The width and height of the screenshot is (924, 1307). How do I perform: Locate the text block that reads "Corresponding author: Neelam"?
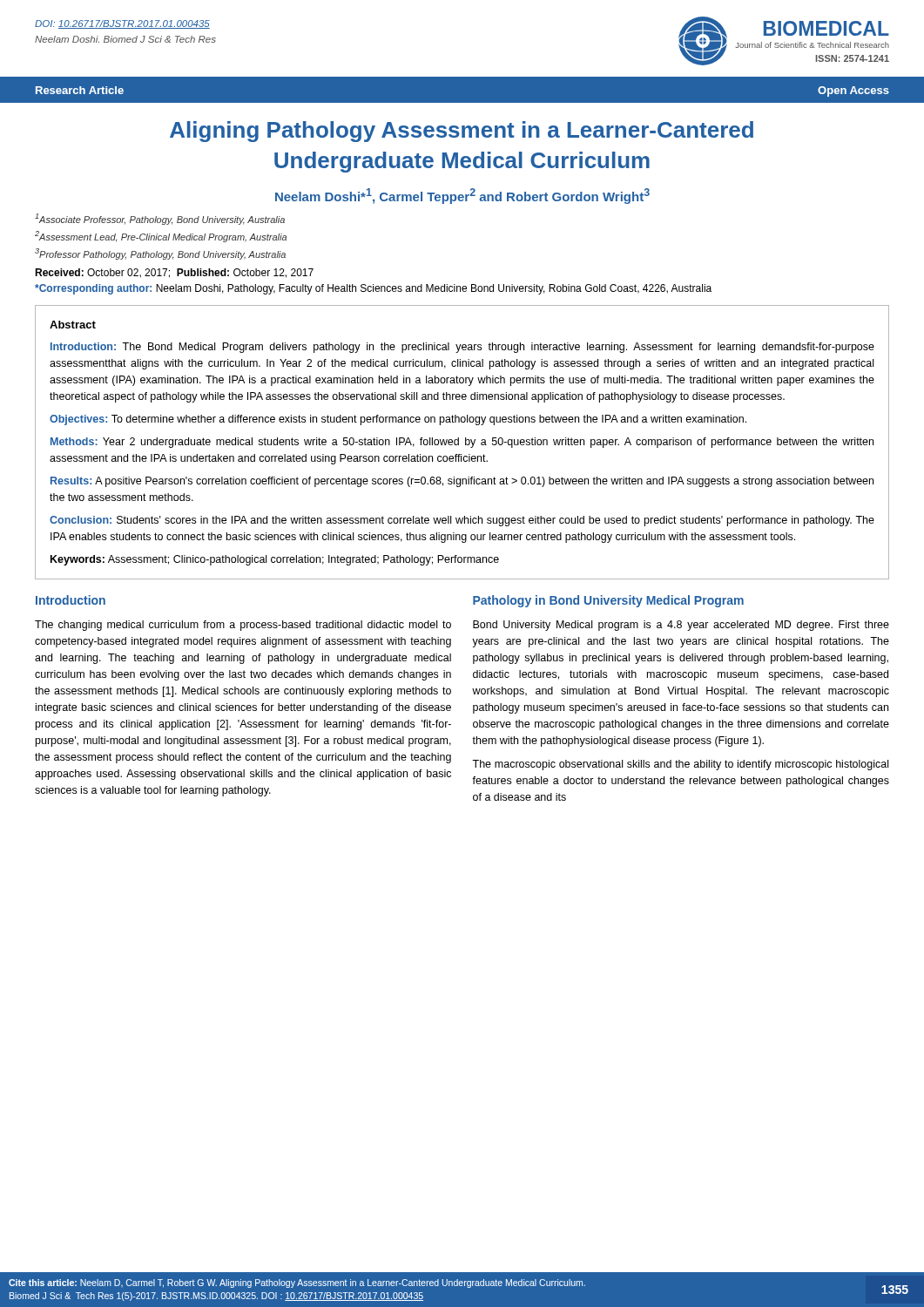pos(373,288)
